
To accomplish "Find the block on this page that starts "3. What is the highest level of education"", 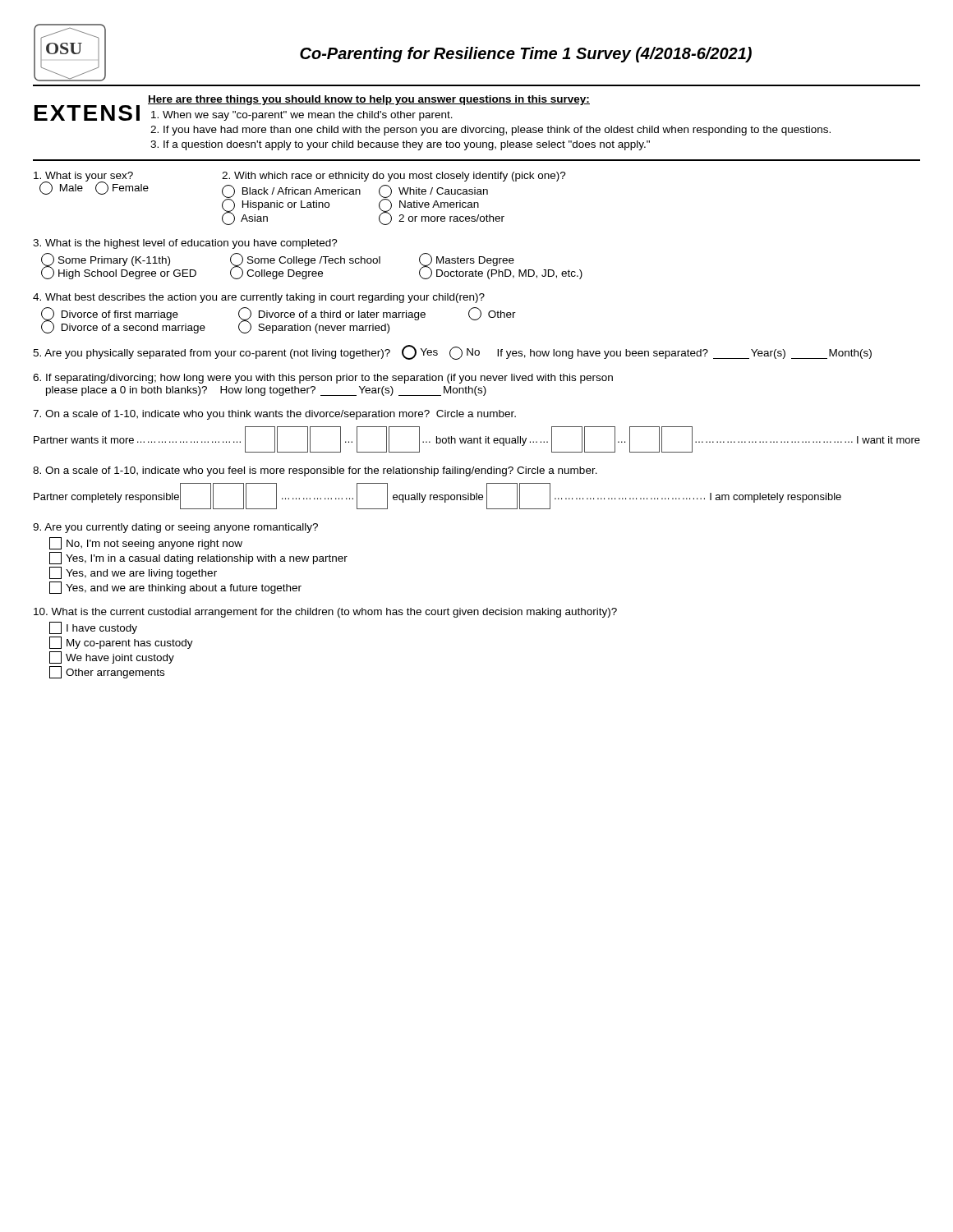I will click(476, 258).
